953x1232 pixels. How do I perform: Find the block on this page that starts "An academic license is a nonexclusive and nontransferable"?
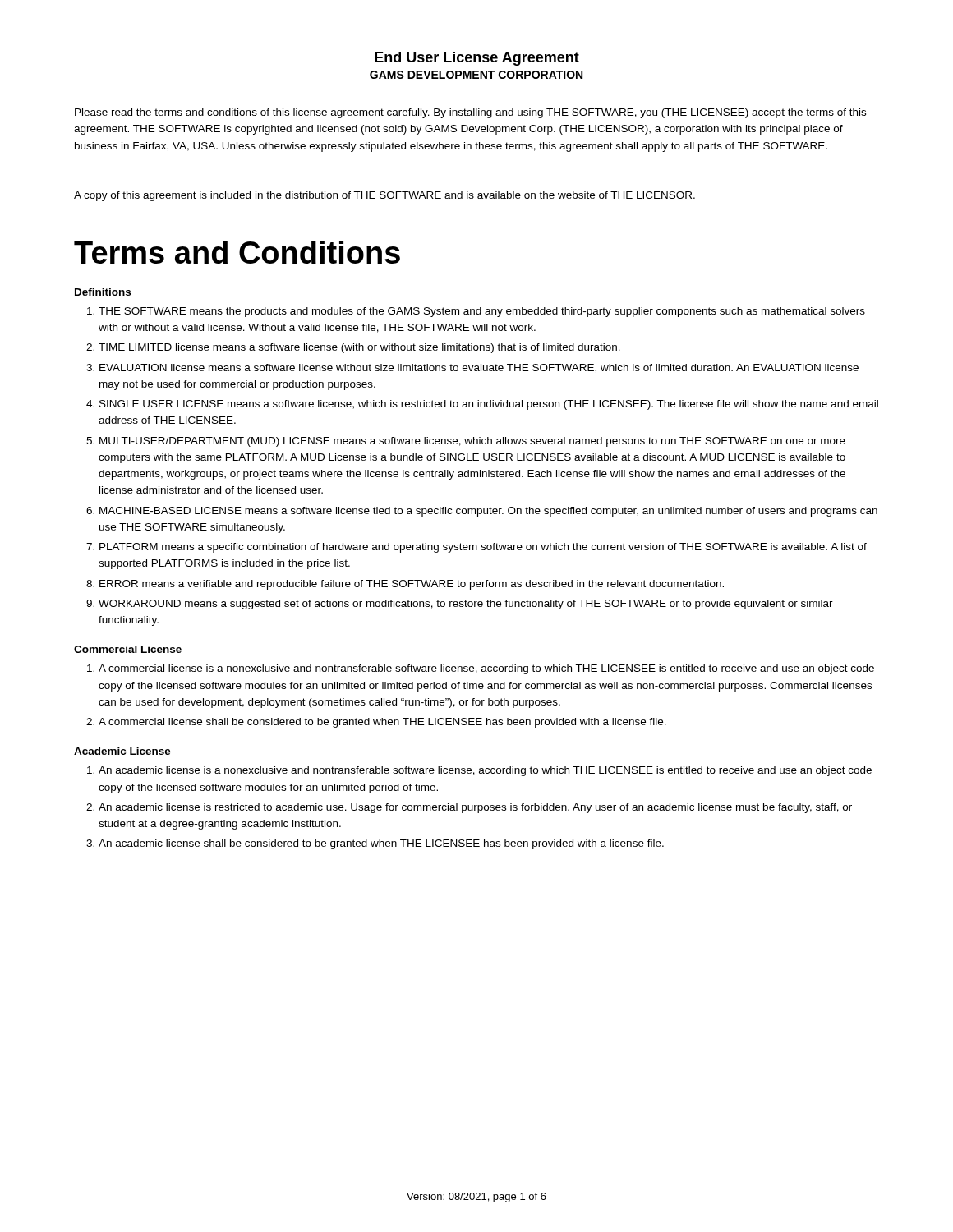[x=485, y=779]
